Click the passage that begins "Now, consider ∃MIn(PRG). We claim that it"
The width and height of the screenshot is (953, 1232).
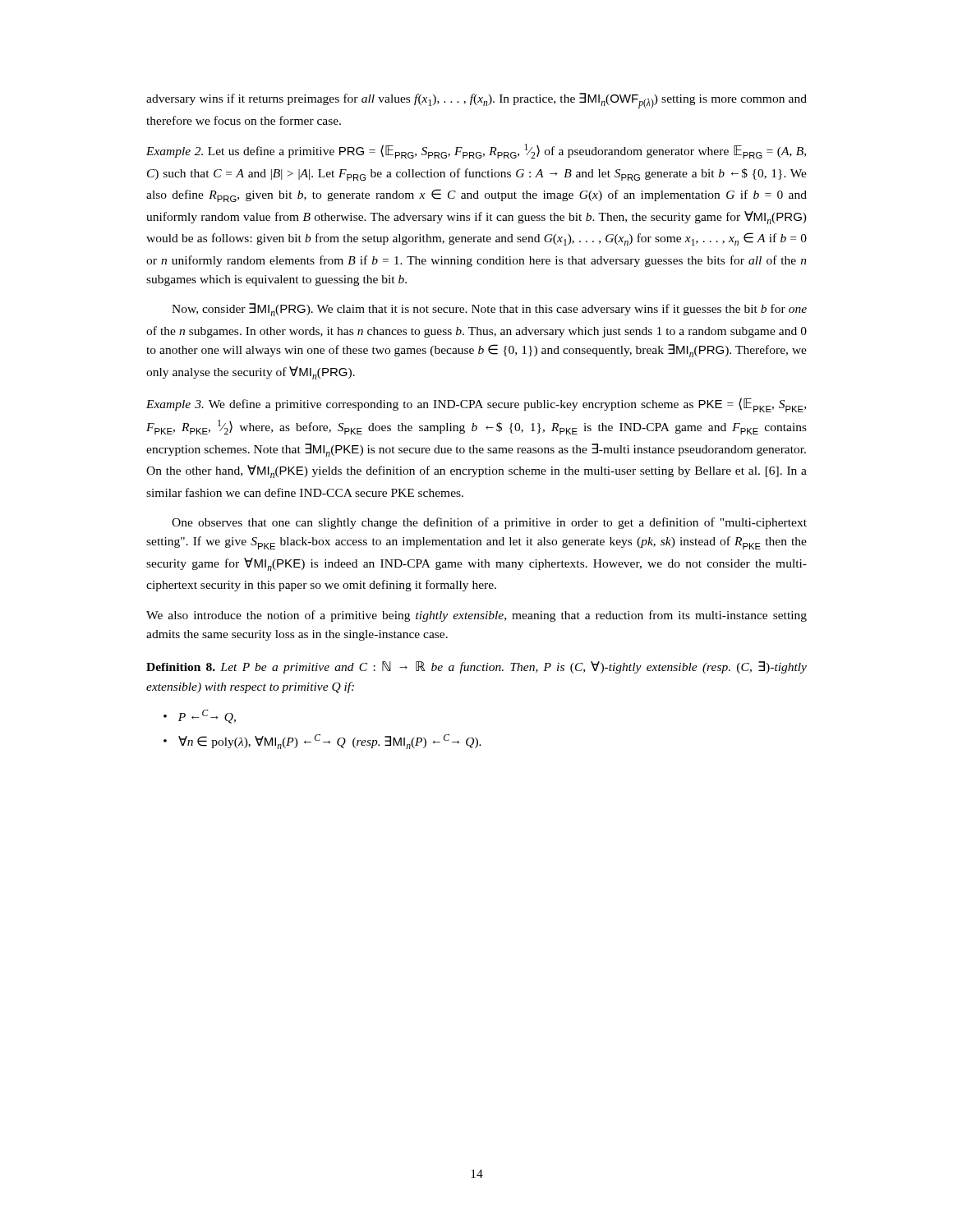click(476, 342)
